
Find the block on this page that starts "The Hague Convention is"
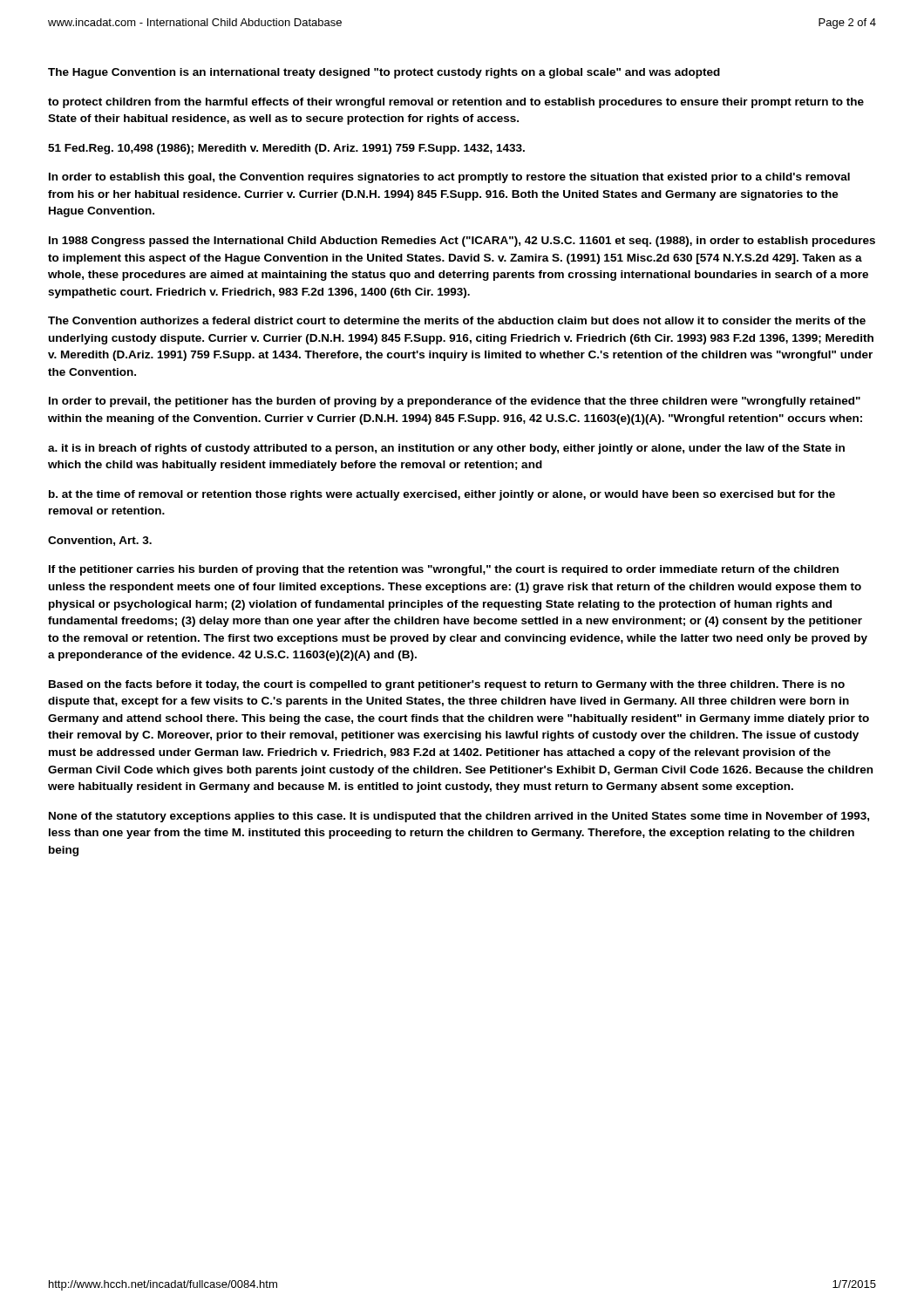tap(384, 72)
